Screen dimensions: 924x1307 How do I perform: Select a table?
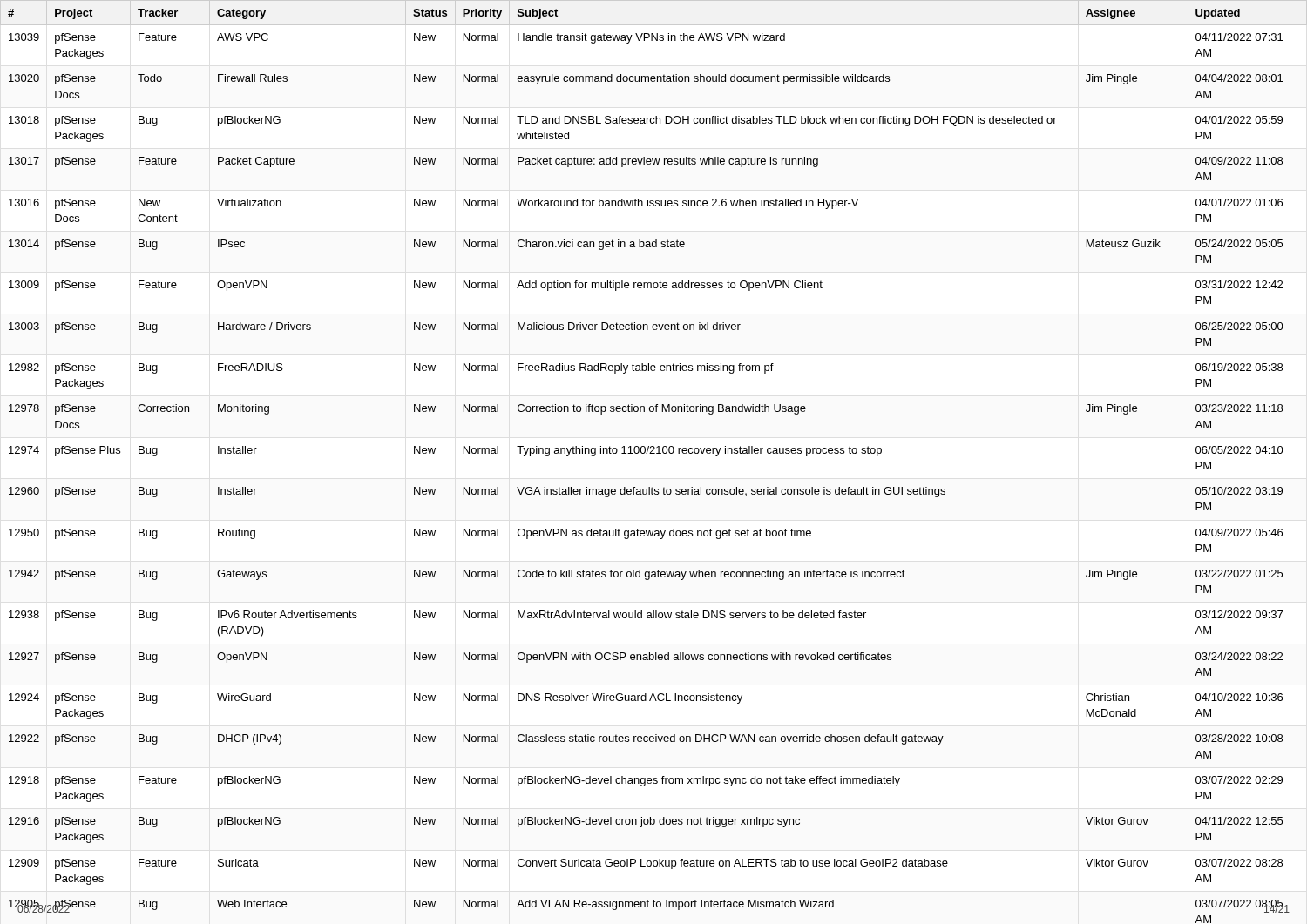(654, 462)
